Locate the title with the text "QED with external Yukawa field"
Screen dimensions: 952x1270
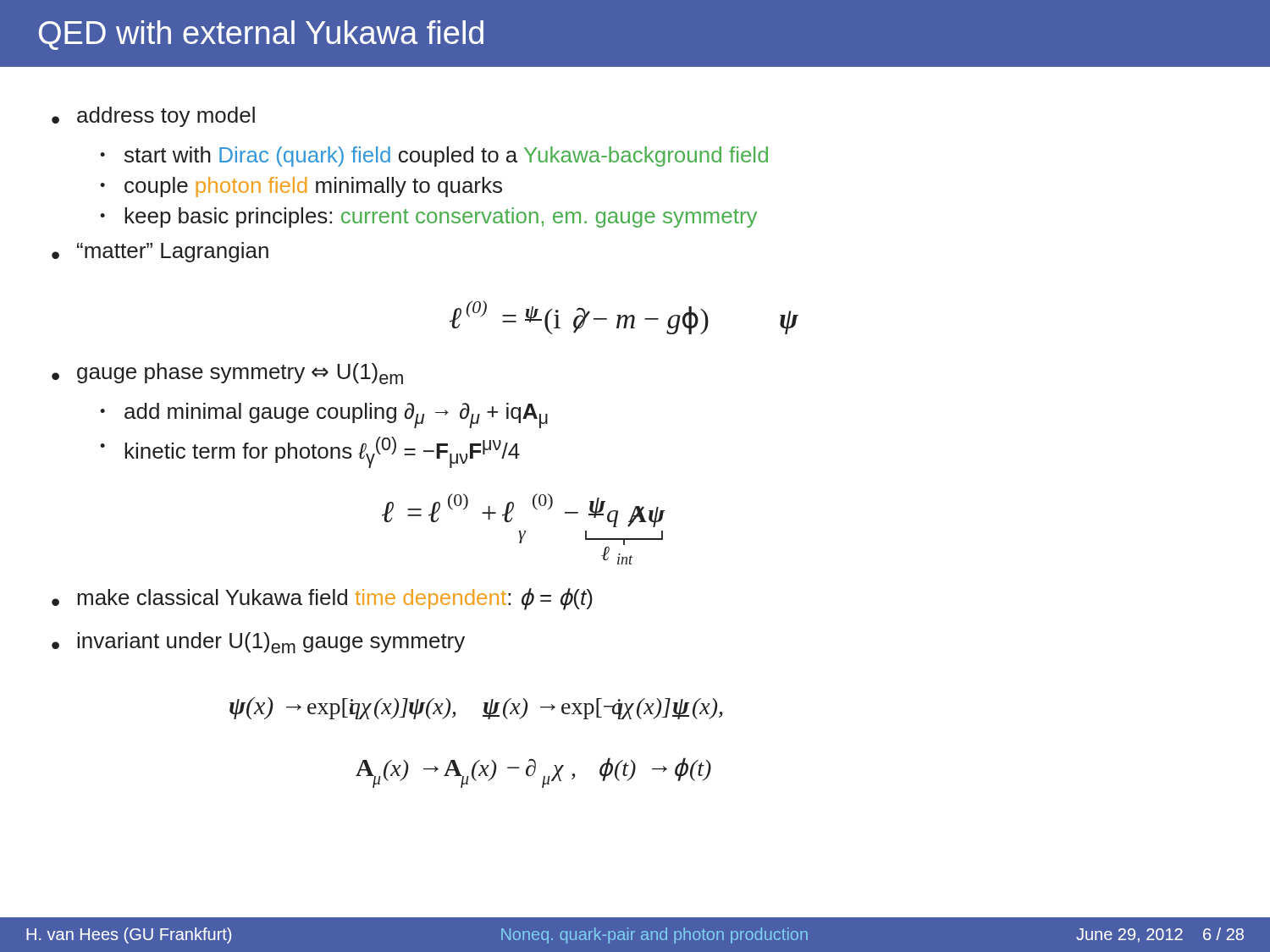[x=261, y=33]
